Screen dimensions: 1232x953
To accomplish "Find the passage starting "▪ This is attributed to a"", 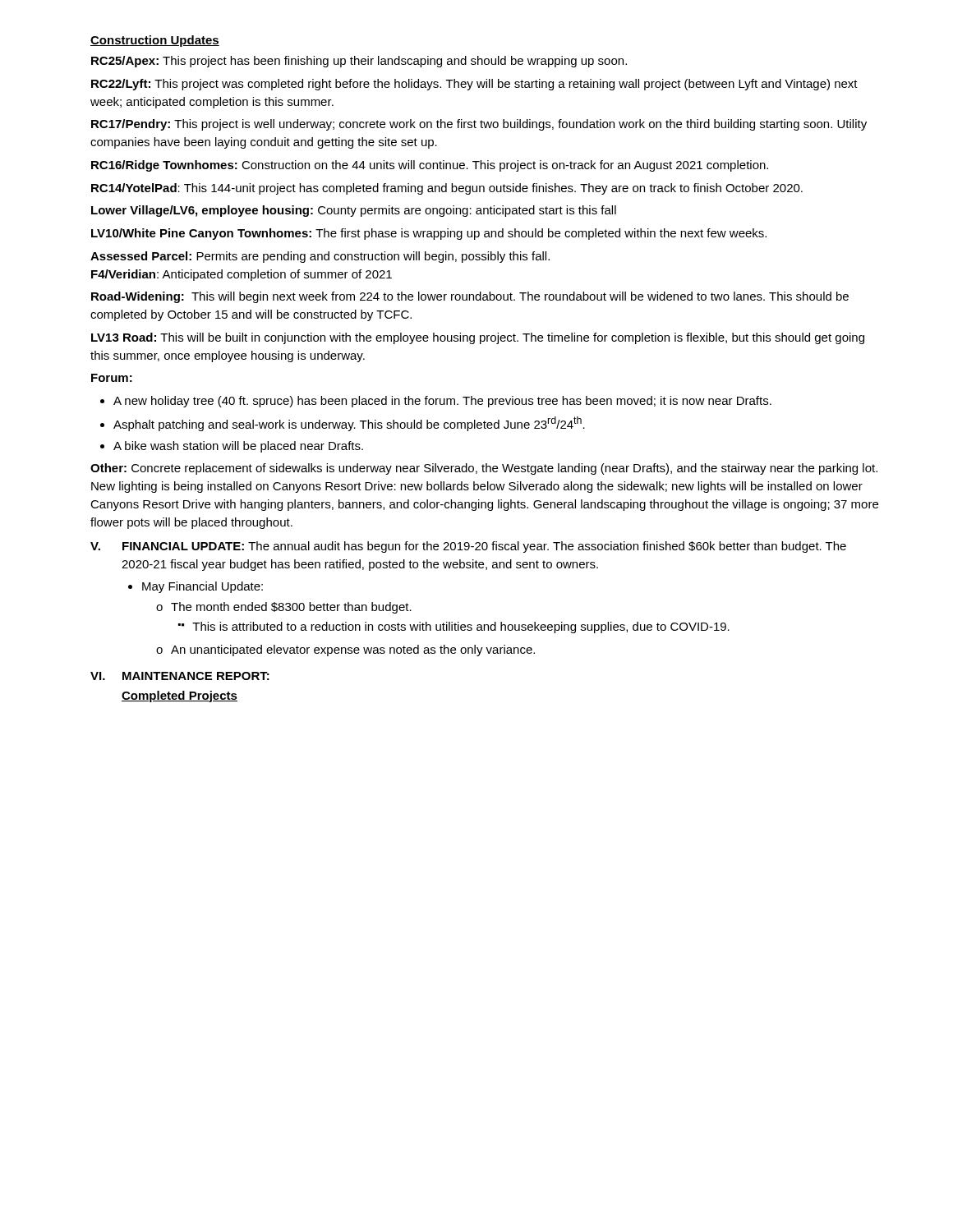I will pyautogui.click(x=456, y=627).
